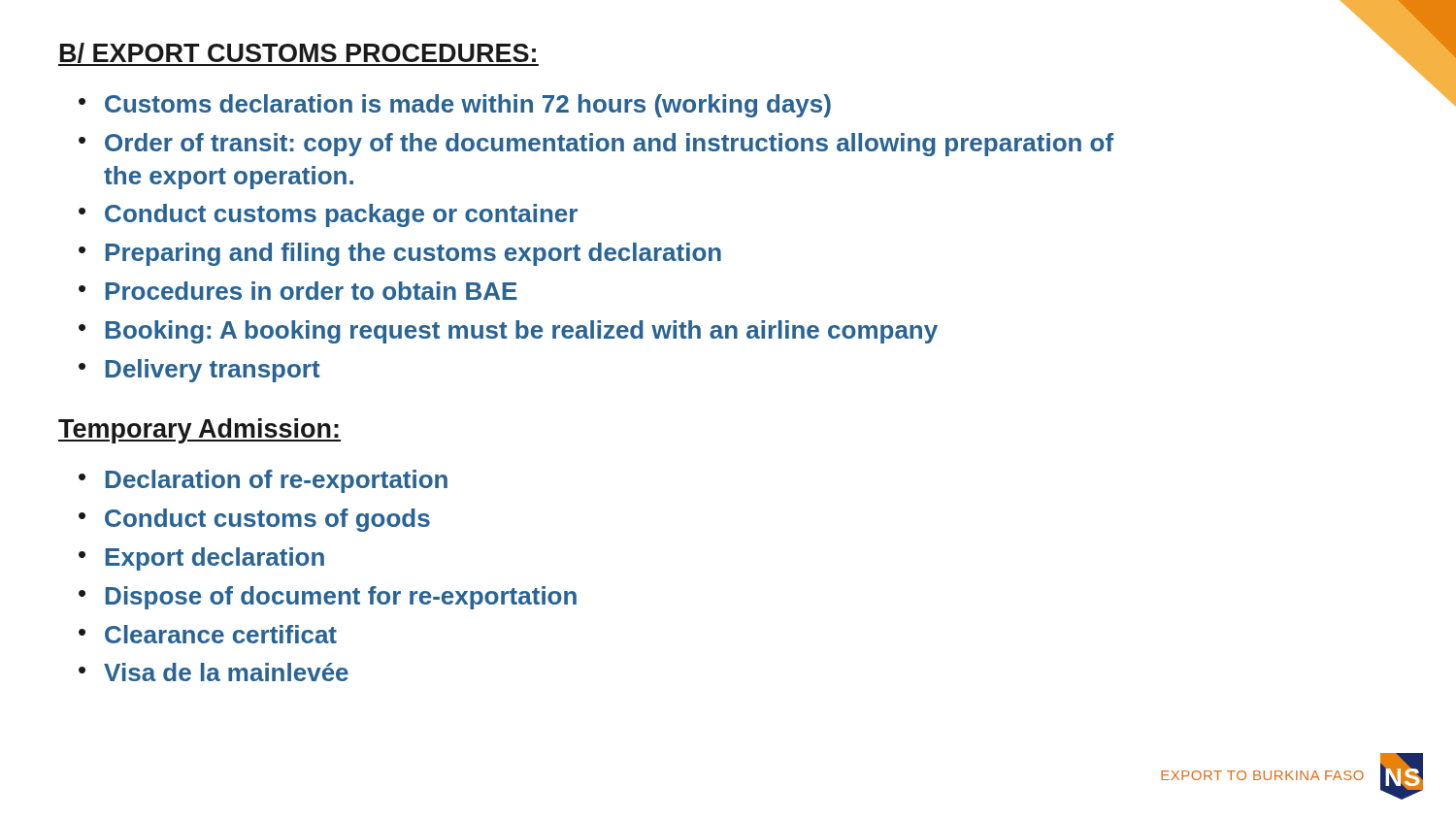This screenshot has width=1456, height=819.
Task: Locate the block of text that opens with "• Booking: A booking"
Action: pos(508,331)
